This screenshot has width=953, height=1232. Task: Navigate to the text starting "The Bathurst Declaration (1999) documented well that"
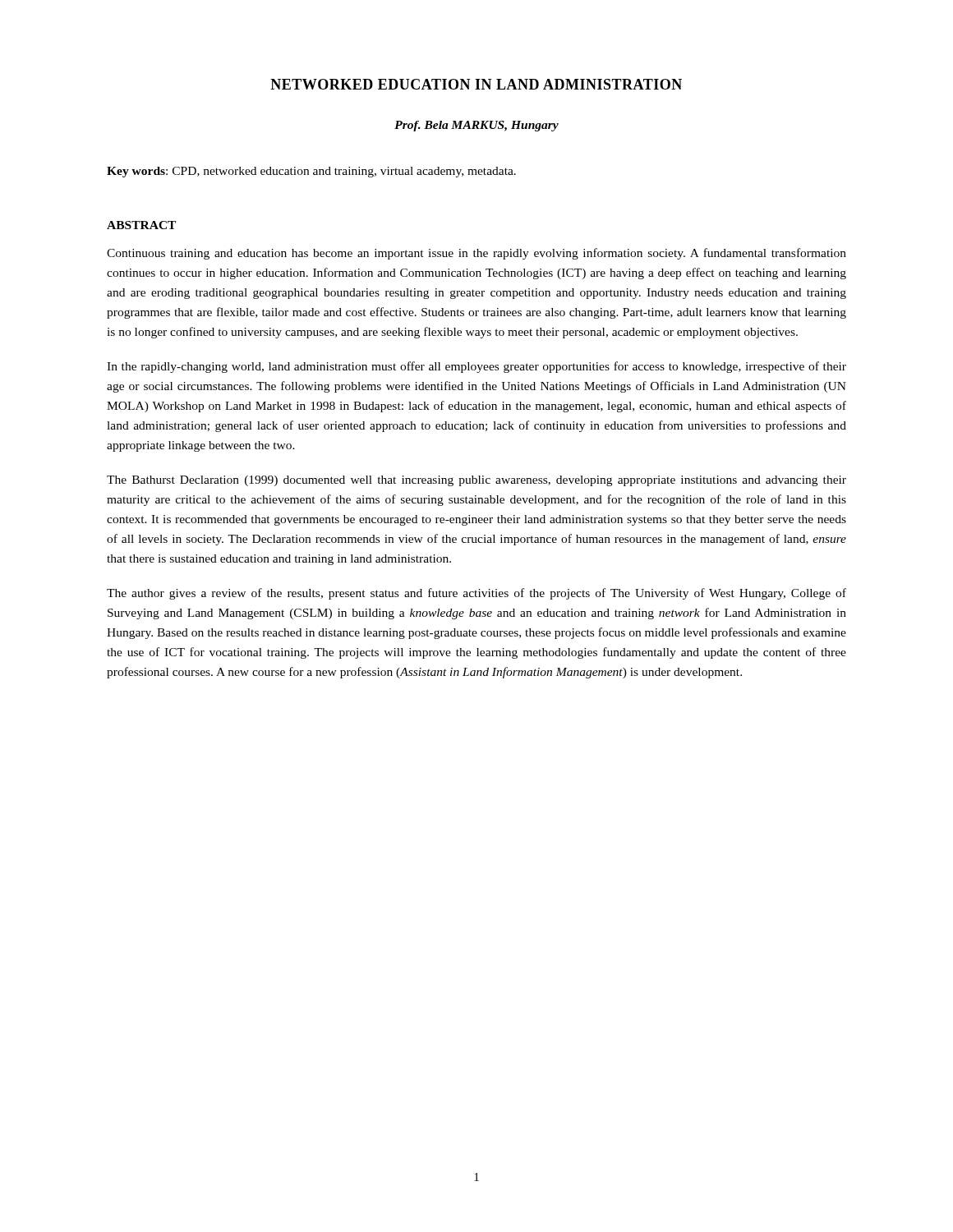pos(476,519)
